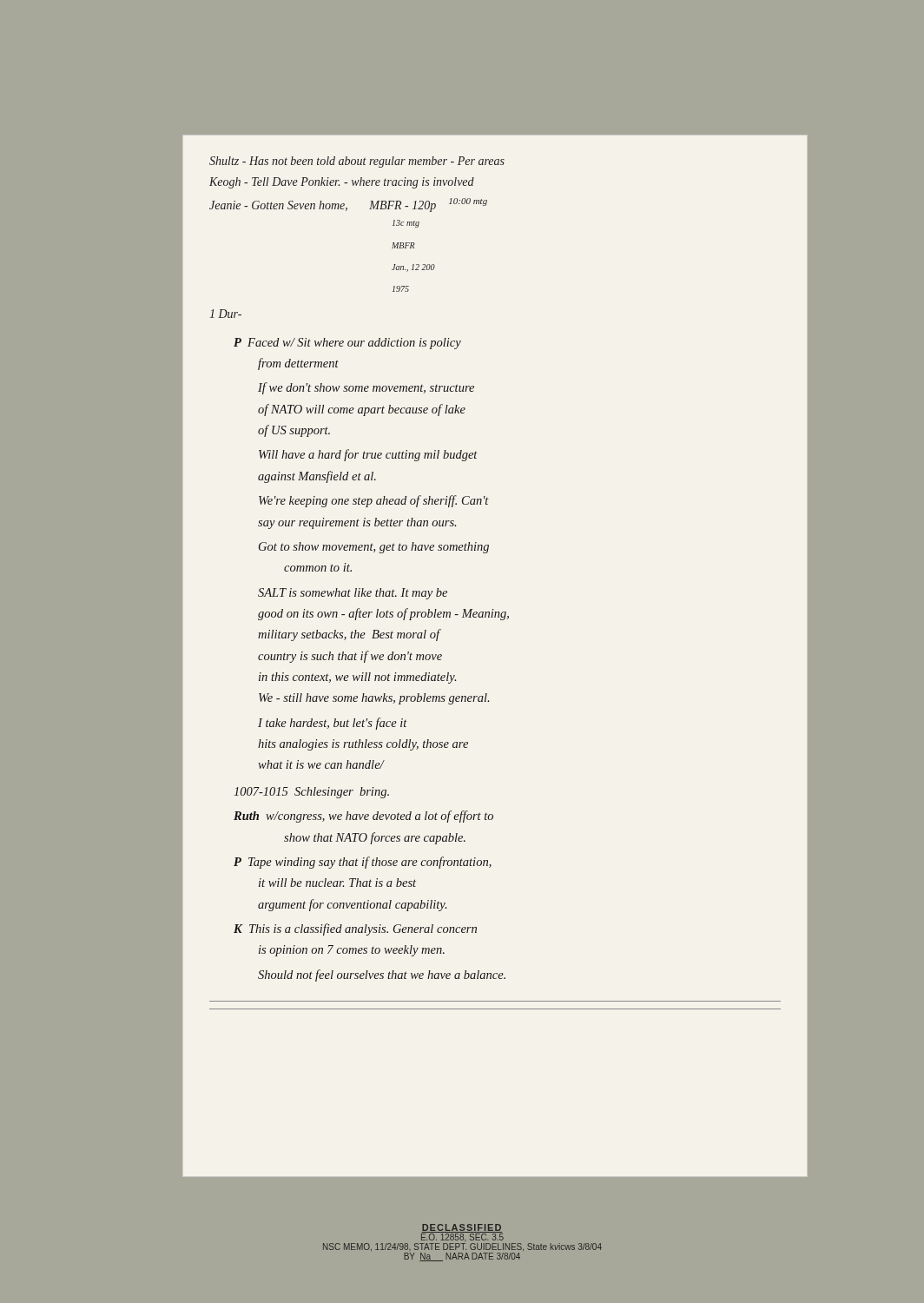
Task: Where is the passage that starts "Shultz - Has not"?
Action: [x=357, y=162]
